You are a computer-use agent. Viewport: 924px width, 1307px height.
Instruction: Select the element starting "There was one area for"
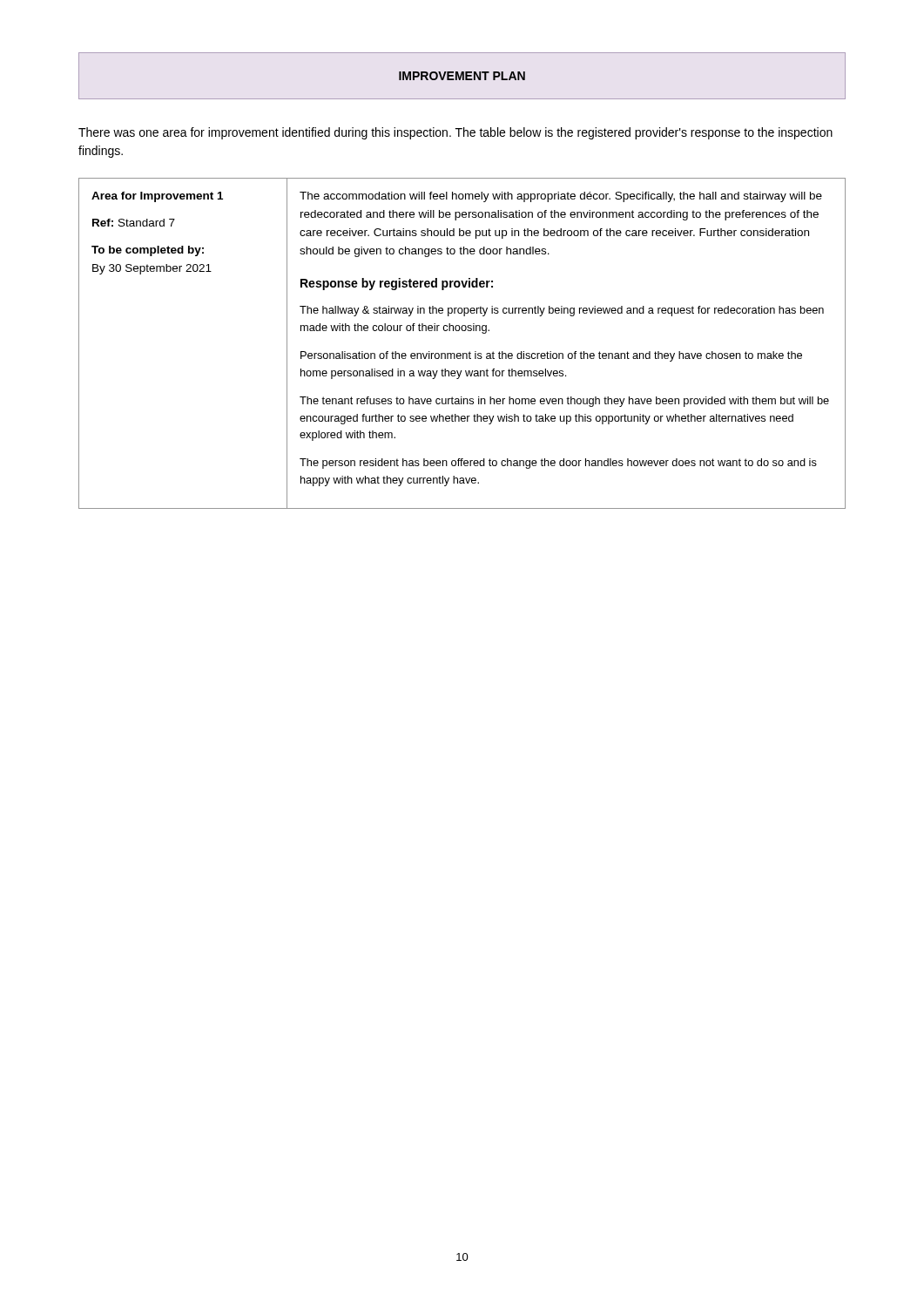point(456,142)
